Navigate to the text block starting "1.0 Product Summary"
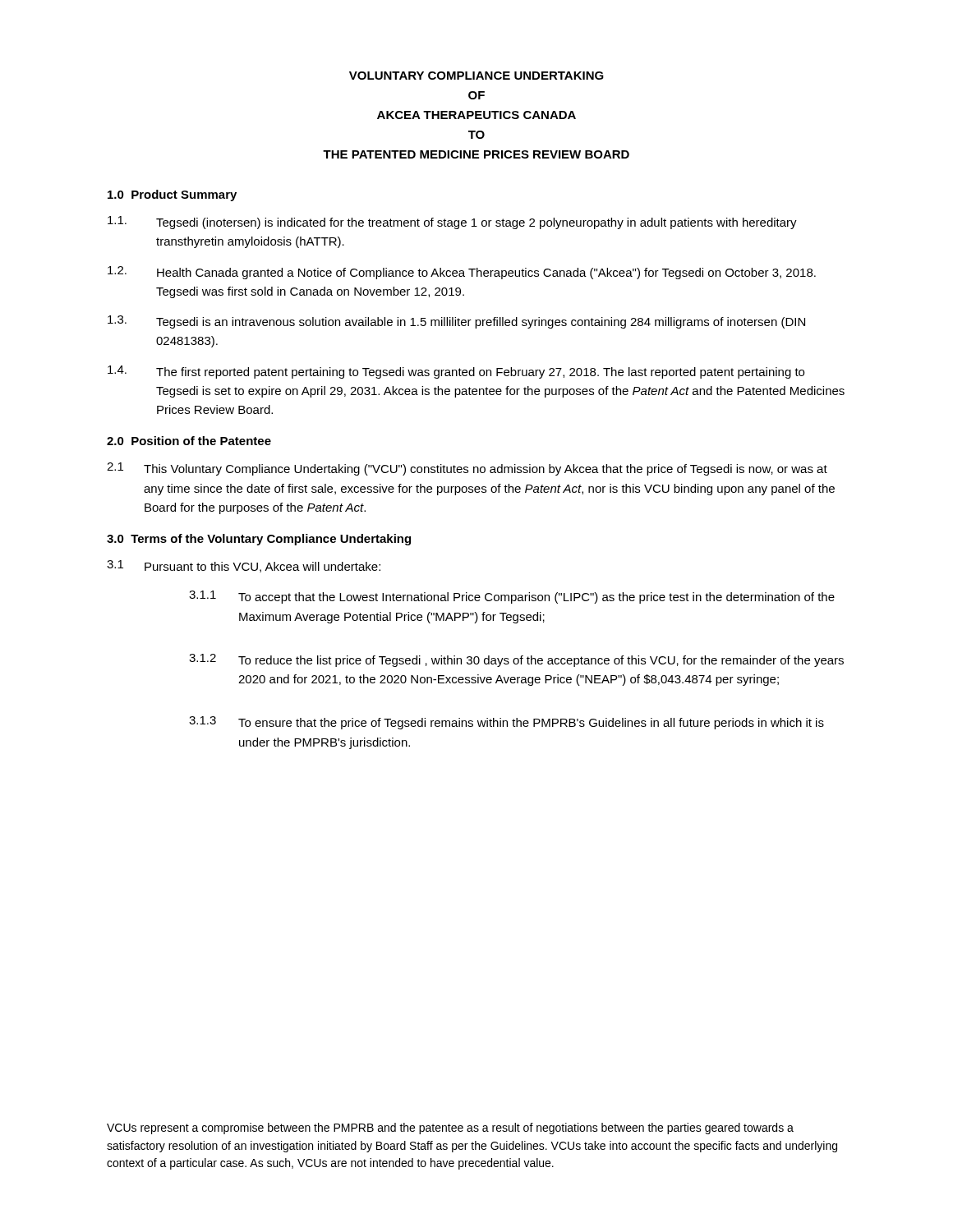The image size is (953, 1232). (172, 194)
